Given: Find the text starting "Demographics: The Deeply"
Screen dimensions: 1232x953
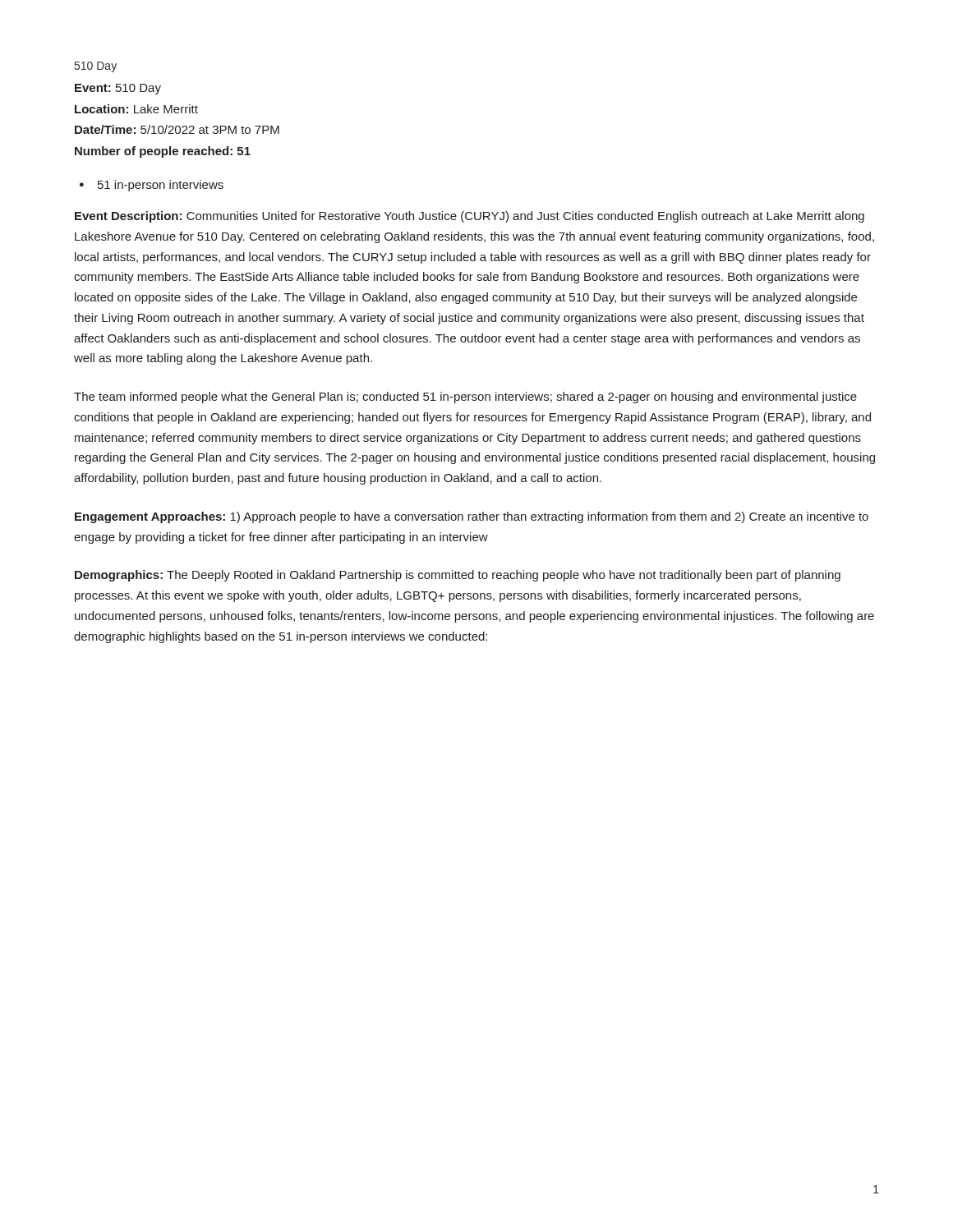Looking at the screenshot, I should click(x=474, y=605).
